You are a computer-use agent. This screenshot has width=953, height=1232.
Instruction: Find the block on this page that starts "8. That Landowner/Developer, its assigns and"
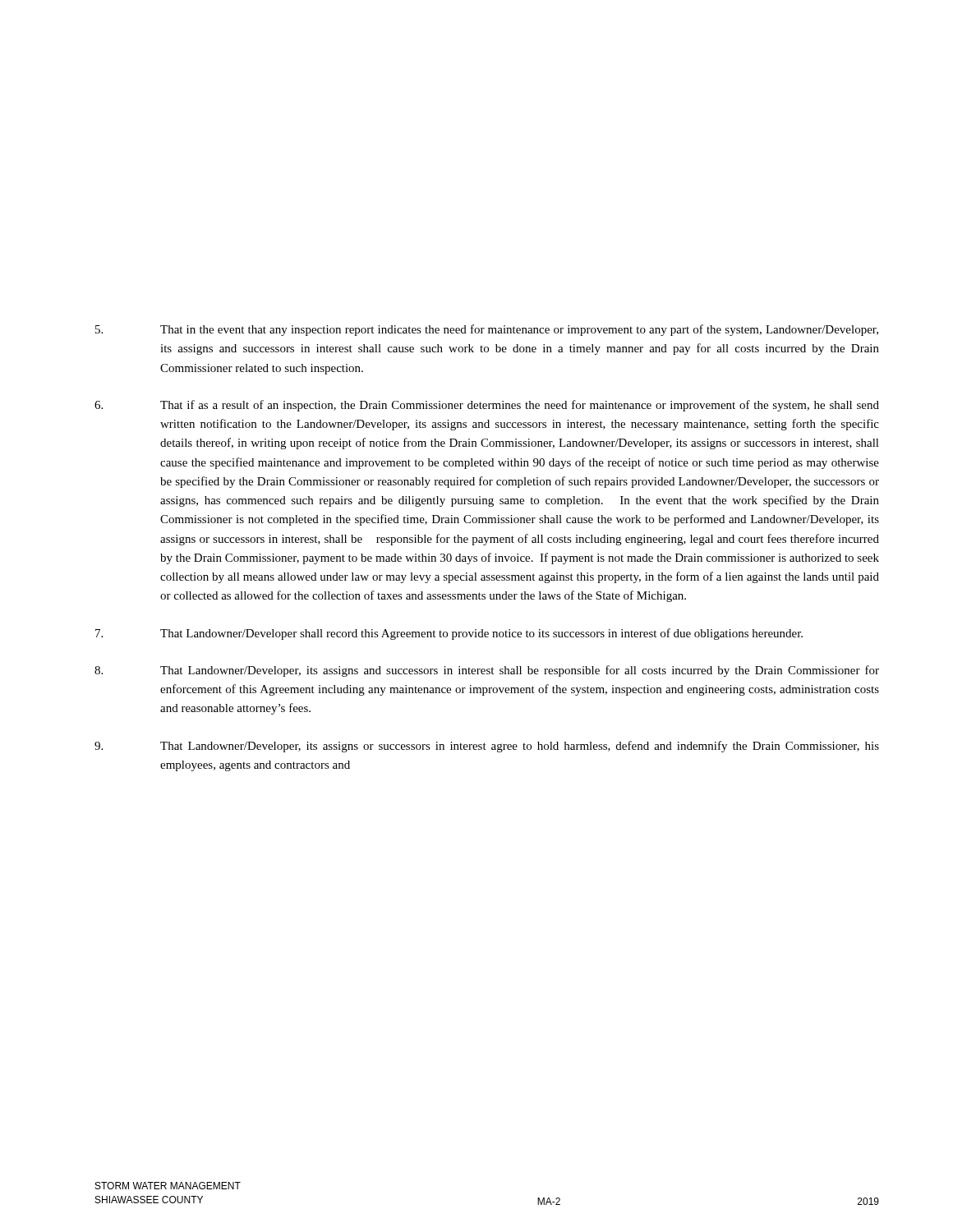click(x=487, y=690)
